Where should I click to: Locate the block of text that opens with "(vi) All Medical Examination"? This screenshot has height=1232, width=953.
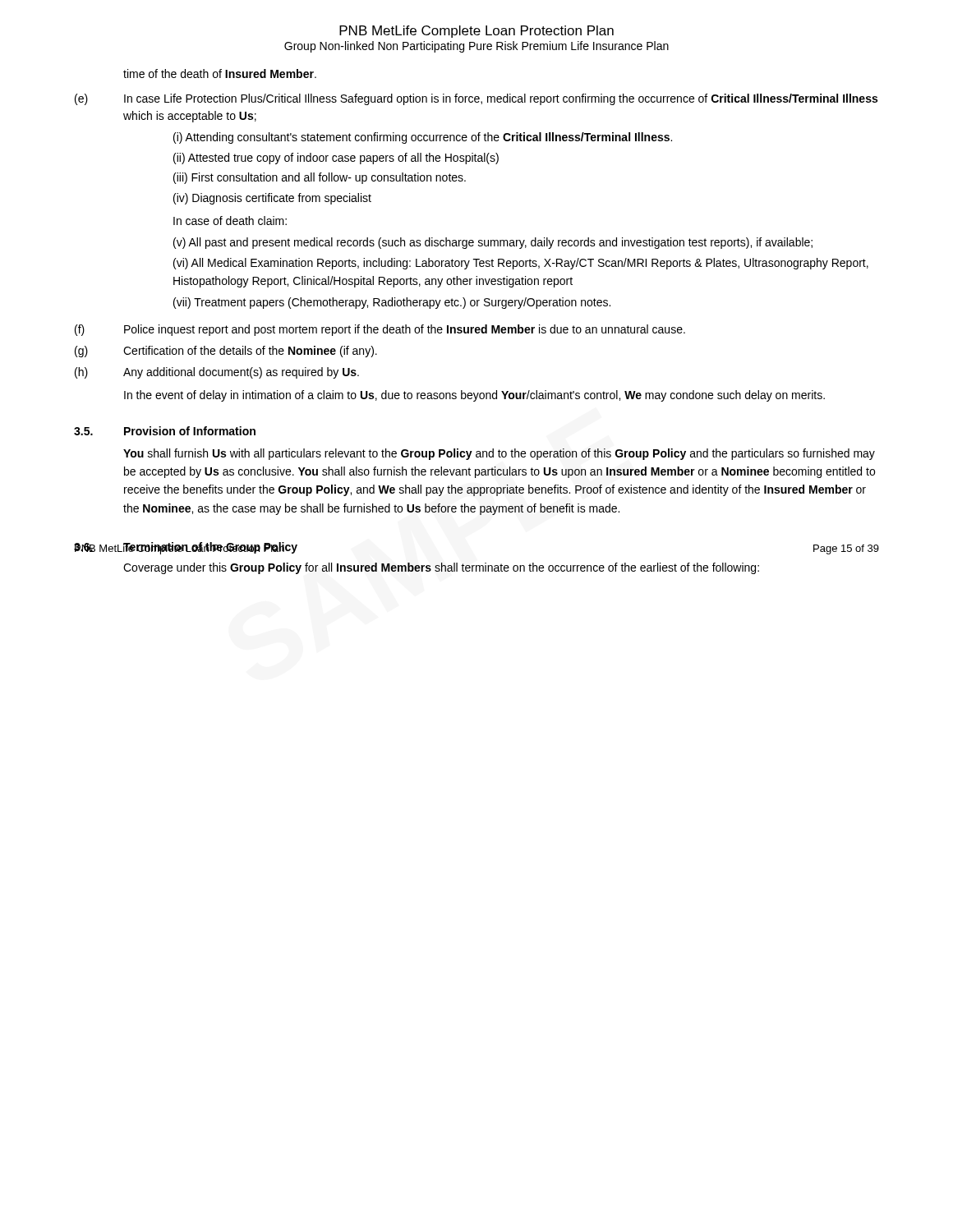[x=521, y=272]
